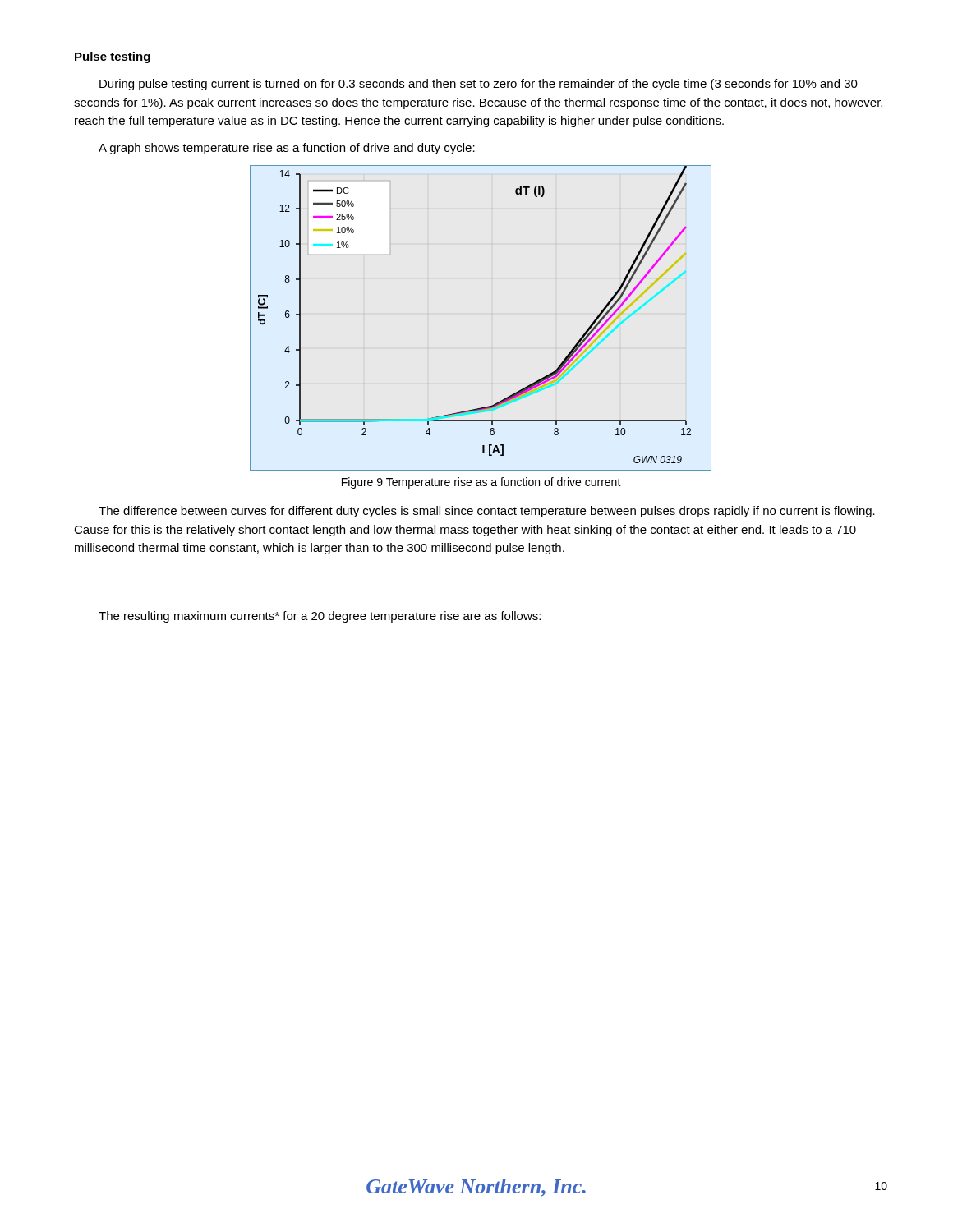The image size is (953, 1232).
Task: Click on the line chart
Action: (481, 318)
